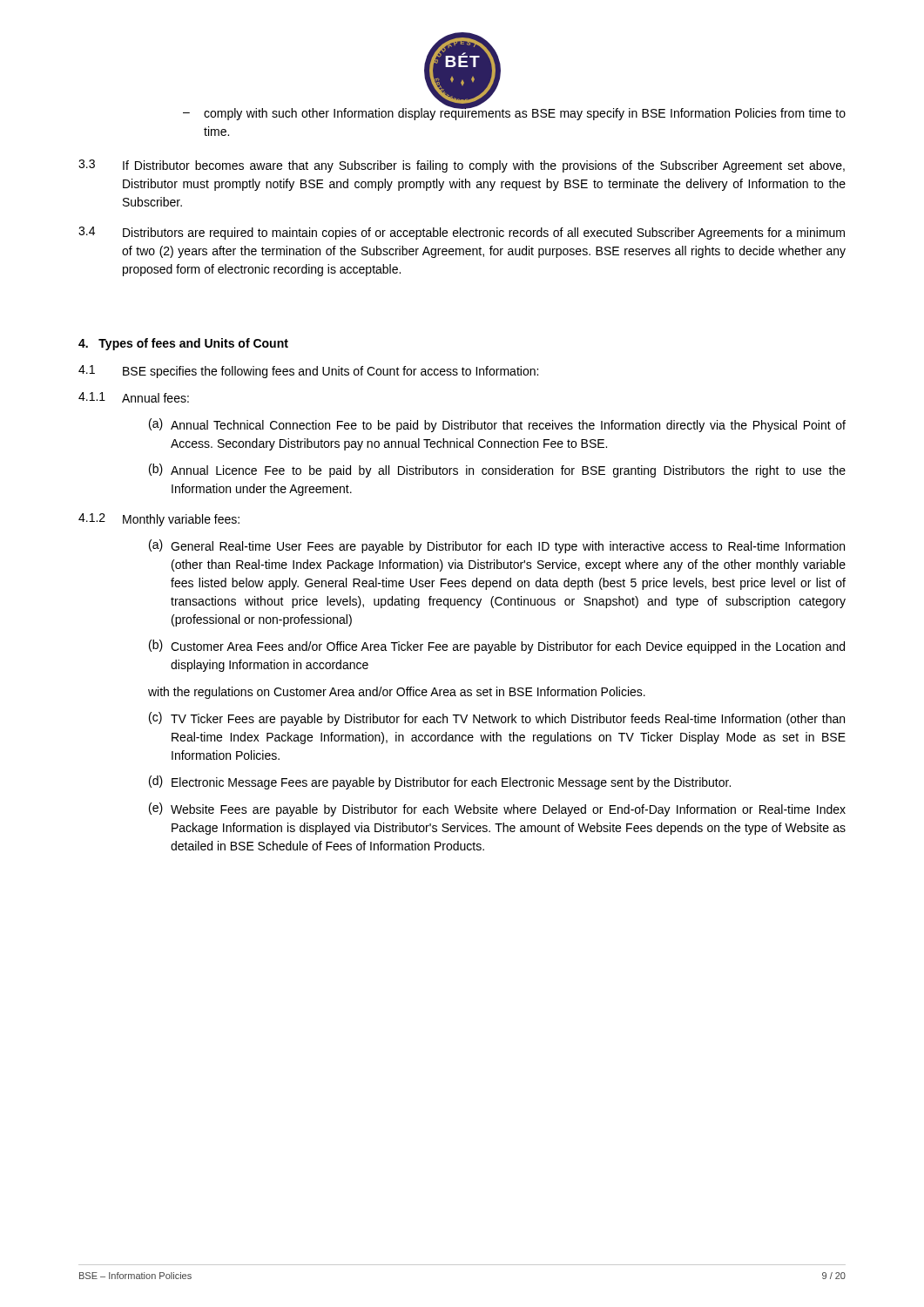Point to the region starting "3 If Distributor becomes"
The height and width of the screenshot is (1307, 924).
462,184
